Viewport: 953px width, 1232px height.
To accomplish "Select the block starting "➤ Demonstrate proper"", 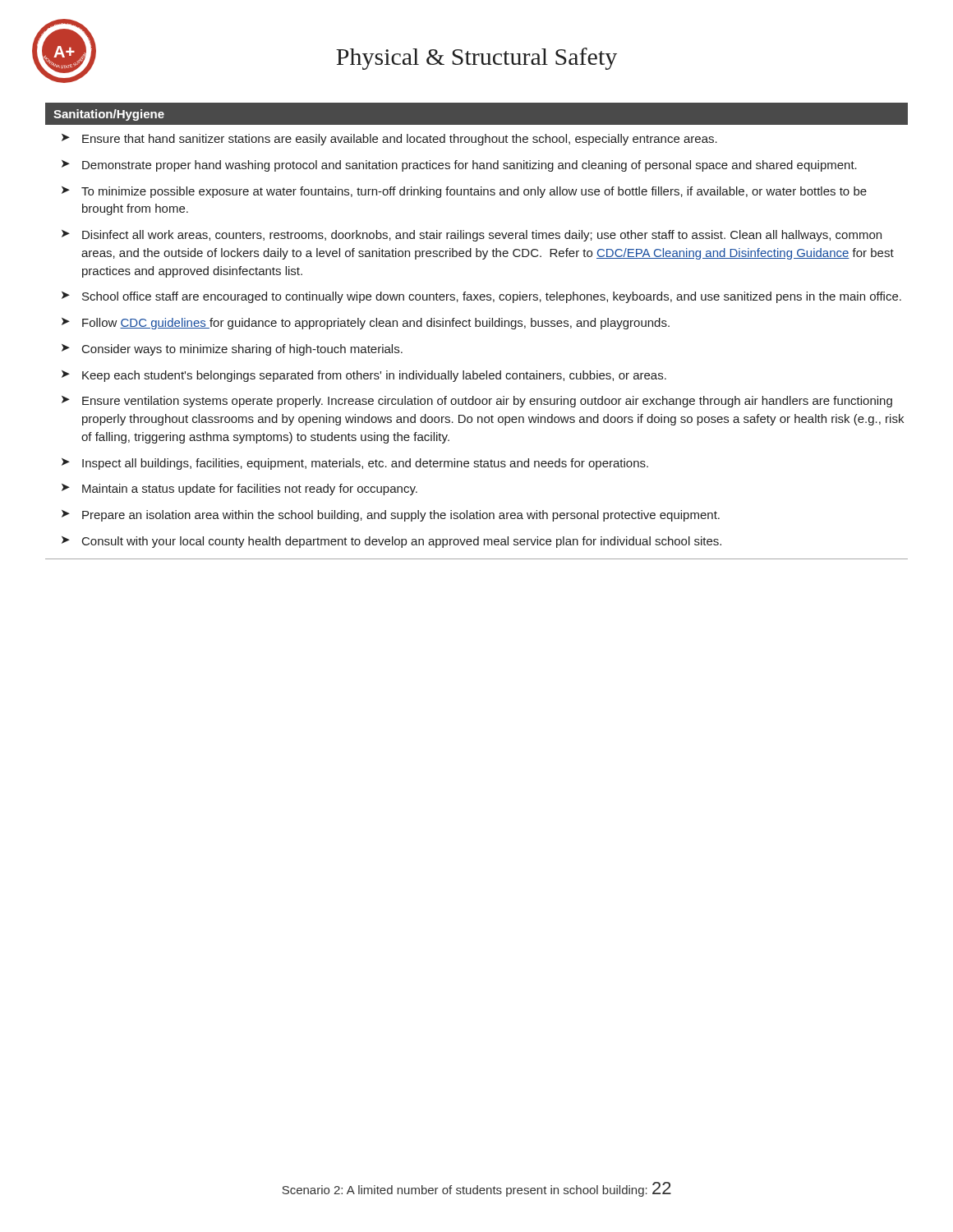I will (x=484, y=165).
